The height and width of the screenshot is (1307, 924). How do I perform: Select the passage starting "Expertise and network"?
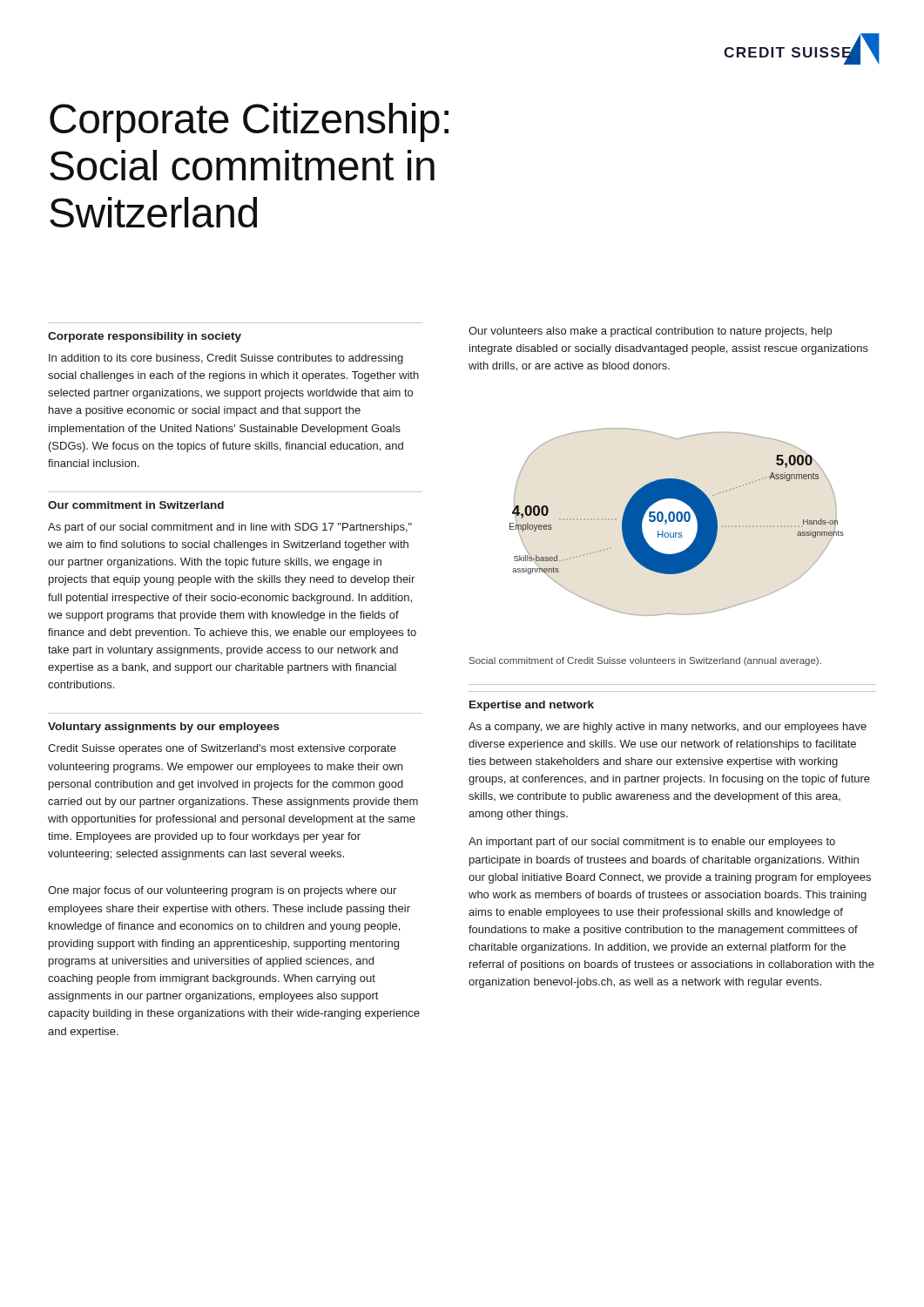click(x=531, y=704)
